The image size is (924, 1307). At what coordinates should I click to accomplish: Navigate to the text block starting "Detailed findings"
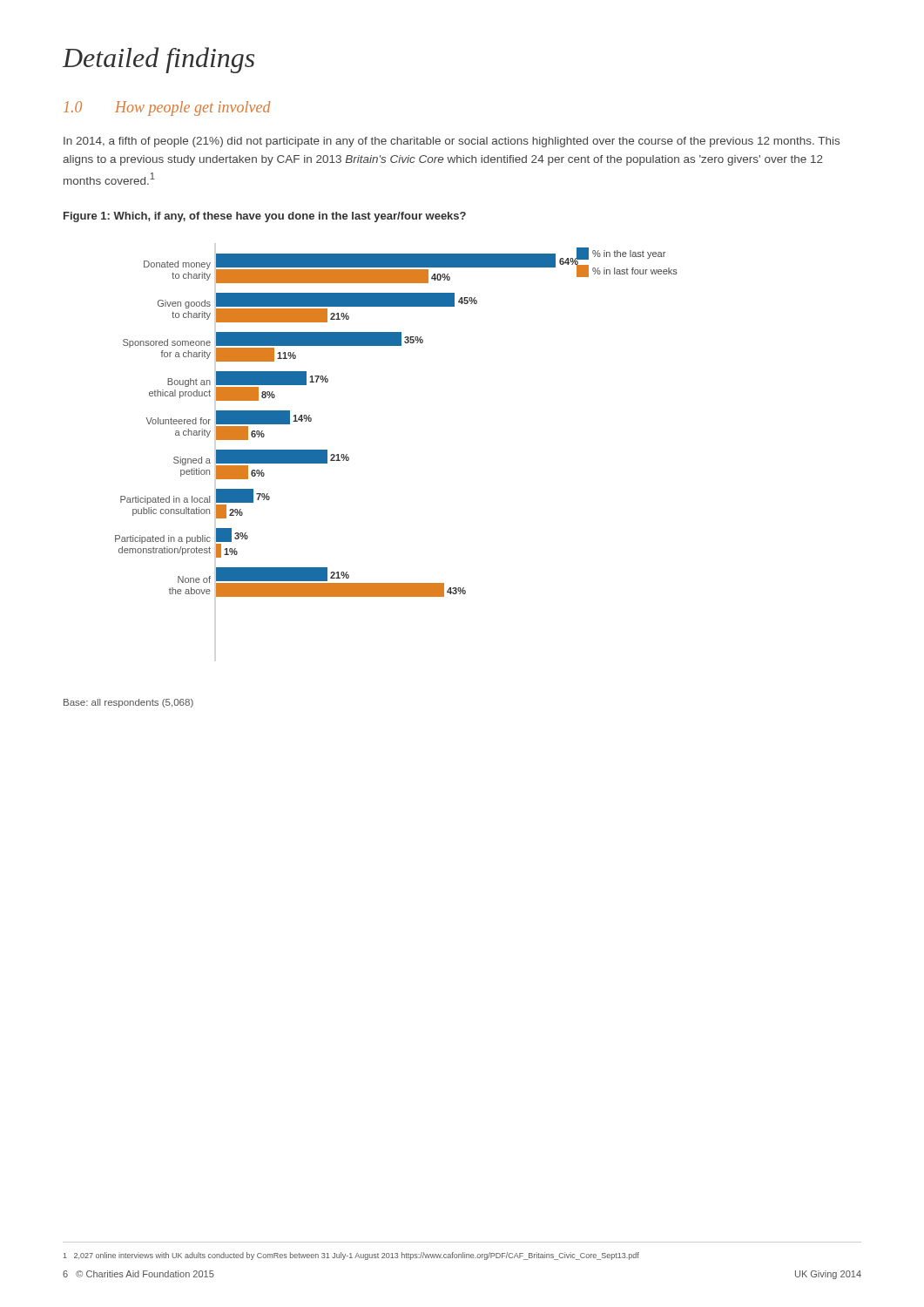point(158,60)
